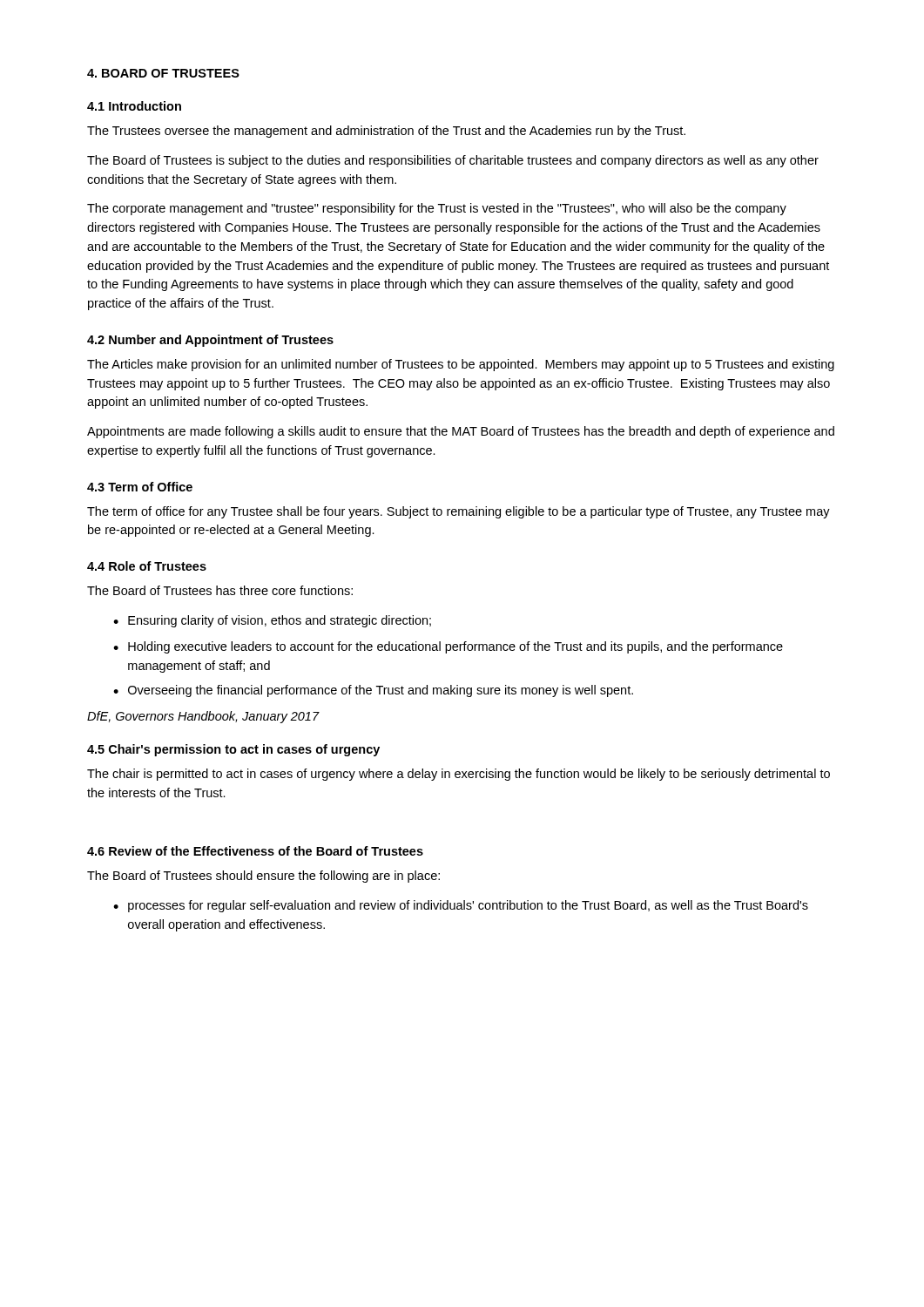
Task: Click the passage that begins "• Ensuring clarity of vision, ethos and"
Action: (x=272, y=621)
